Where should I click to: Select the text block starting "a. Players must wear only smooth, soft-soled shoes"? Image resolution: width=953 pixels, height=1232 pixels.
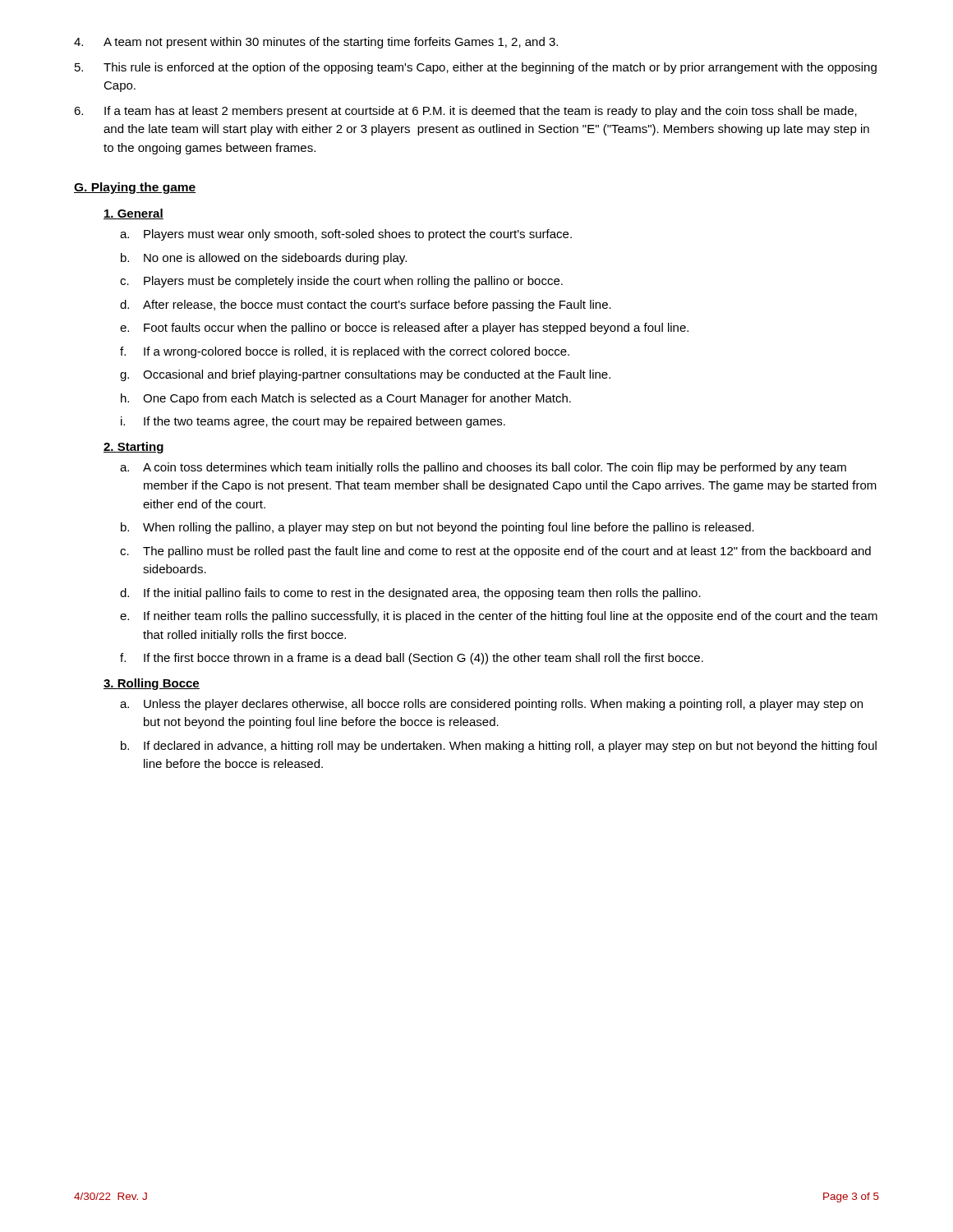500,234
